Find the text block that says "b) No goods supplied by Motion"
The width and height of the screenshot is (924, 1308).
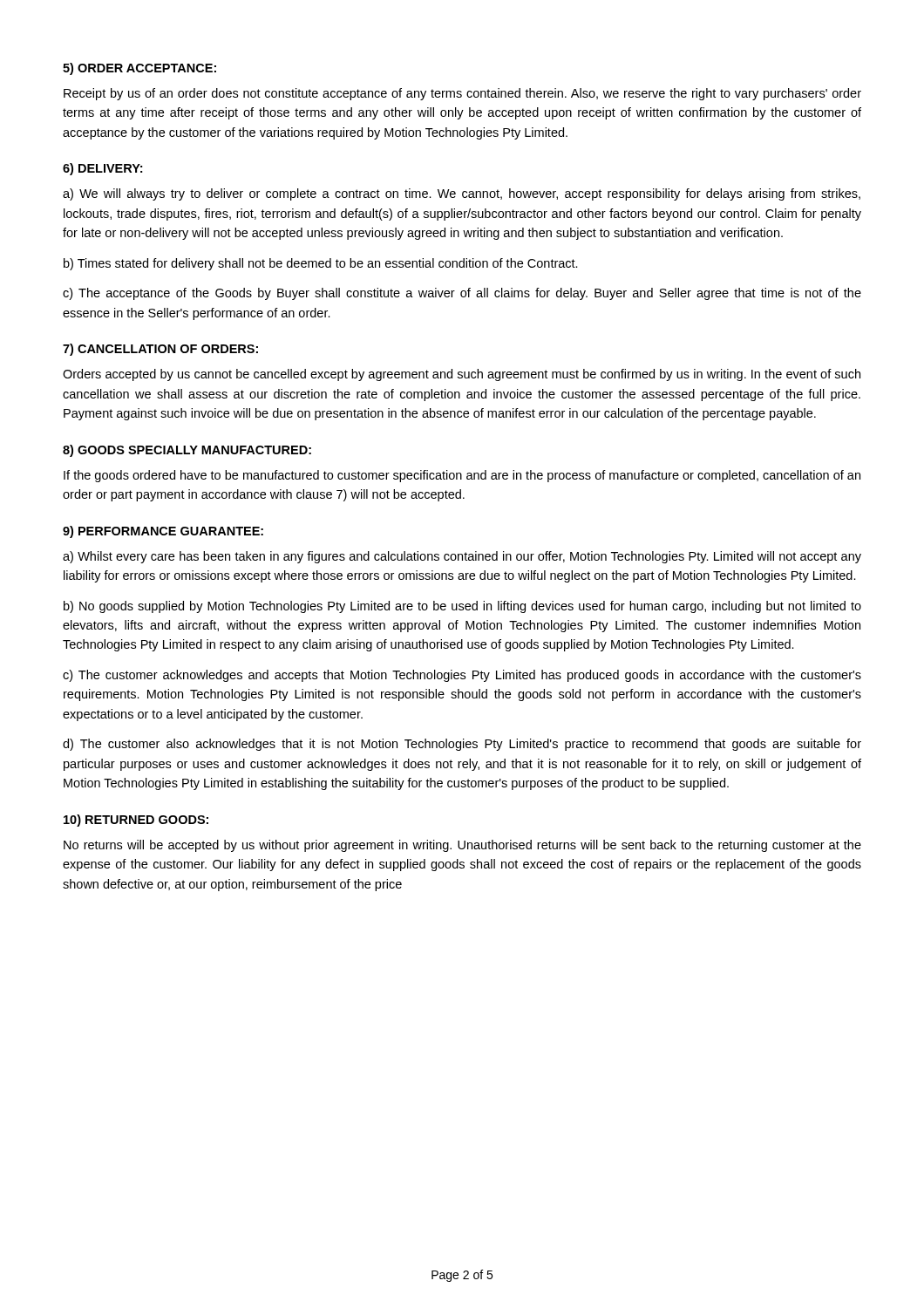(462, 625)
